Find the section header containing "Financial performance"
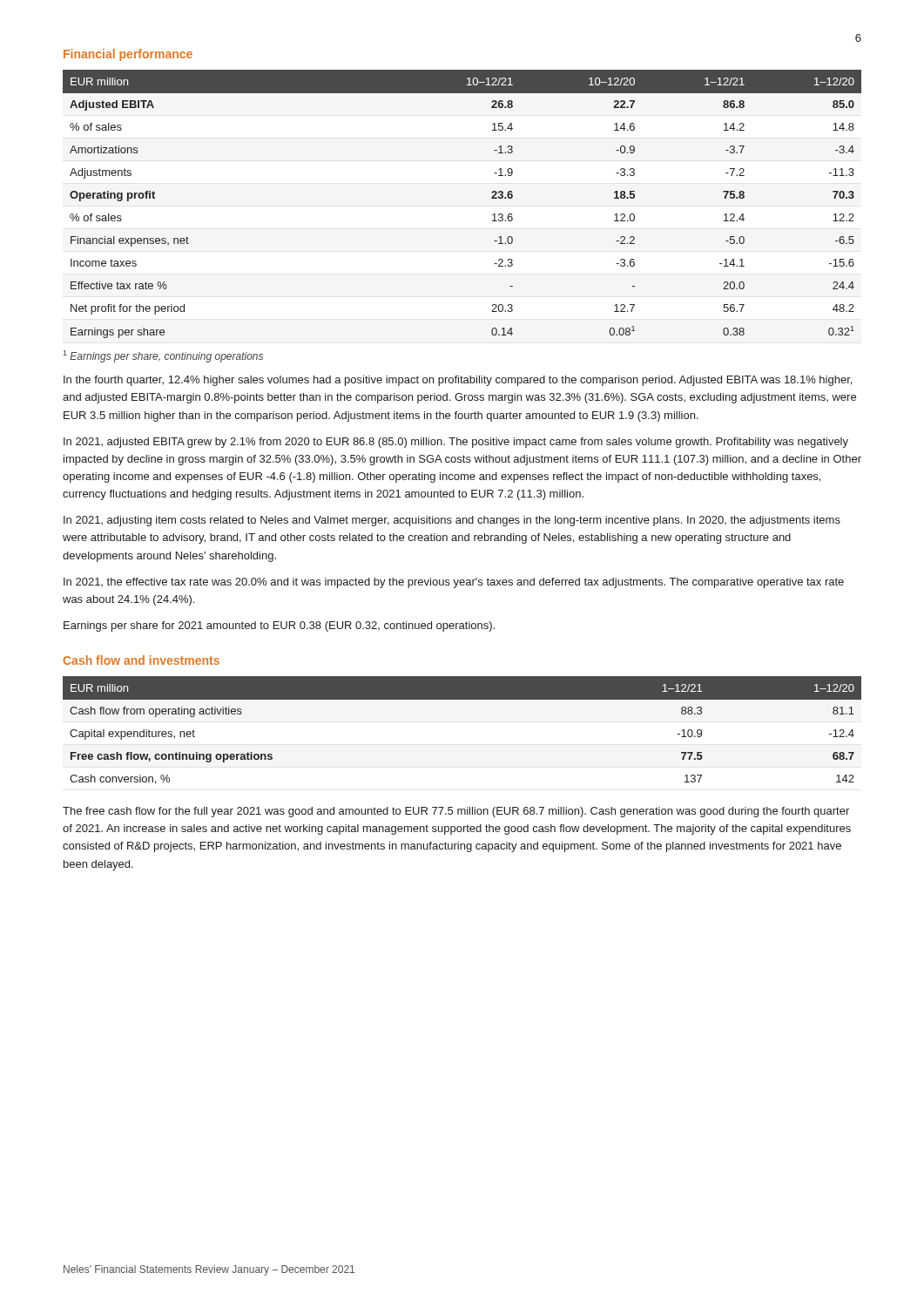This screenshot has height=1307, width=924. click(128, 54)
